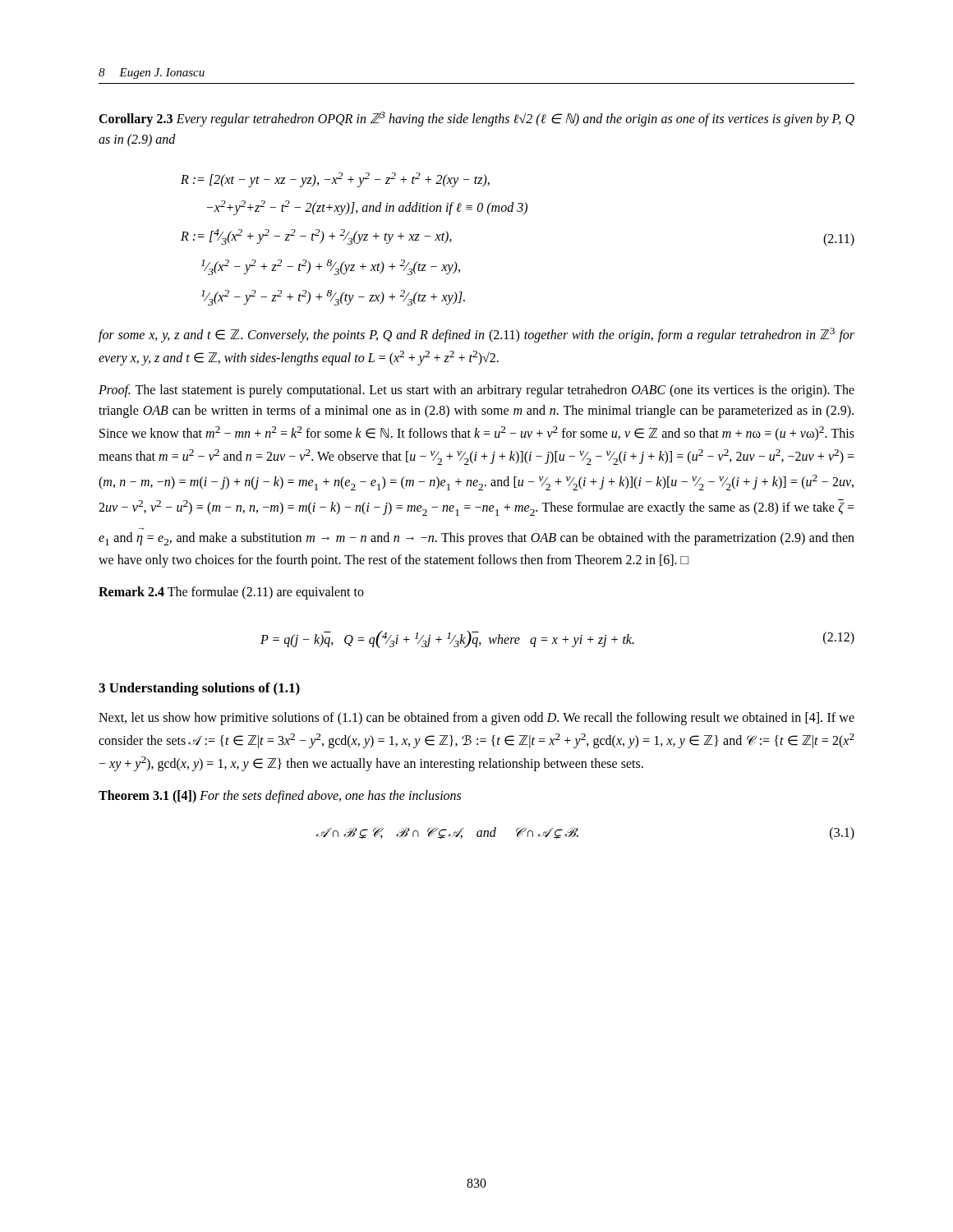Find the block on this page that starts "Corollary 2.3 Every"
953x1232 pixels.
(x=476, y=128)
